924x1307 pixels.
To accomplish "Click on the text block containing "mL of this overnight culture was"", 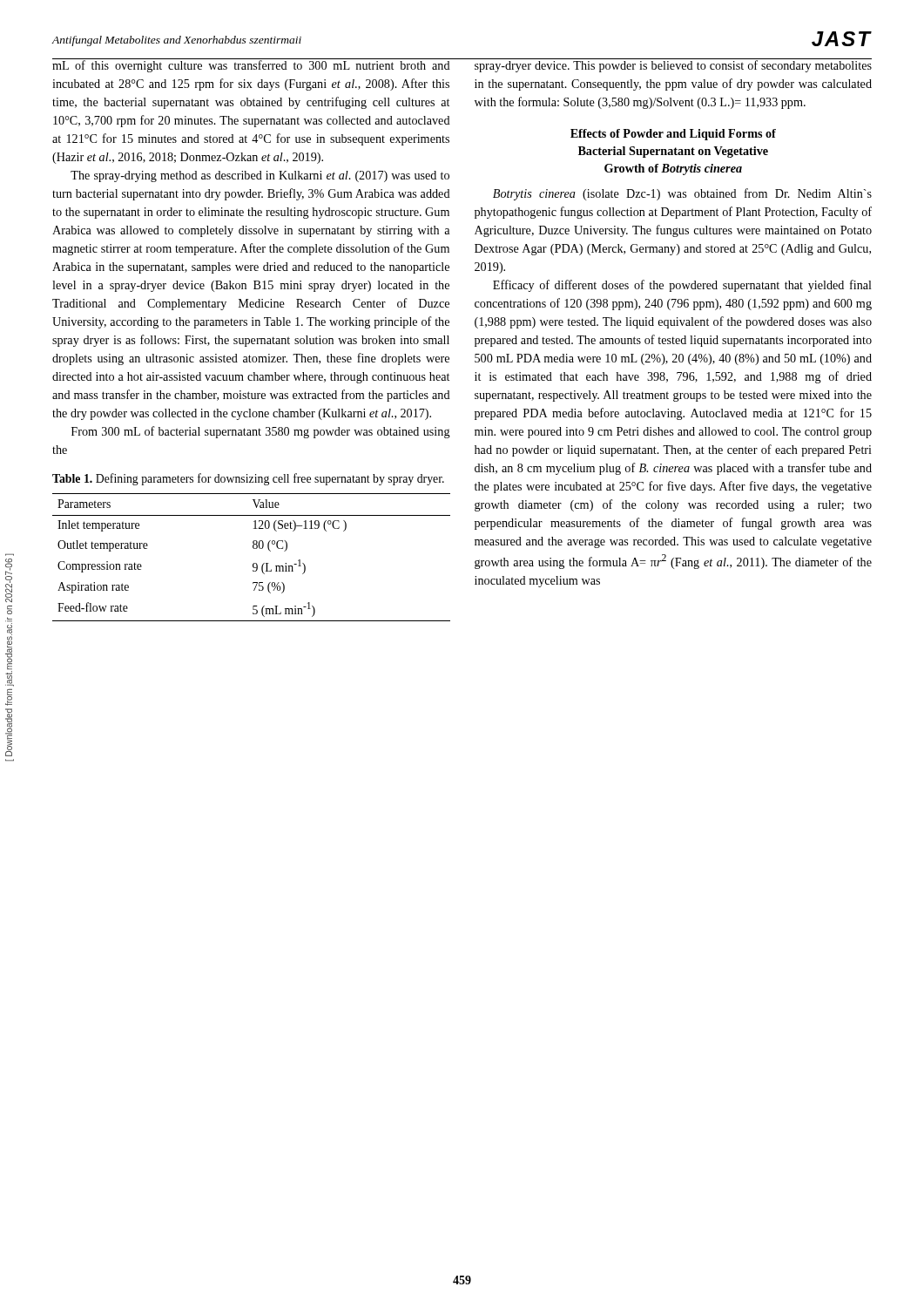I will 251,112.
